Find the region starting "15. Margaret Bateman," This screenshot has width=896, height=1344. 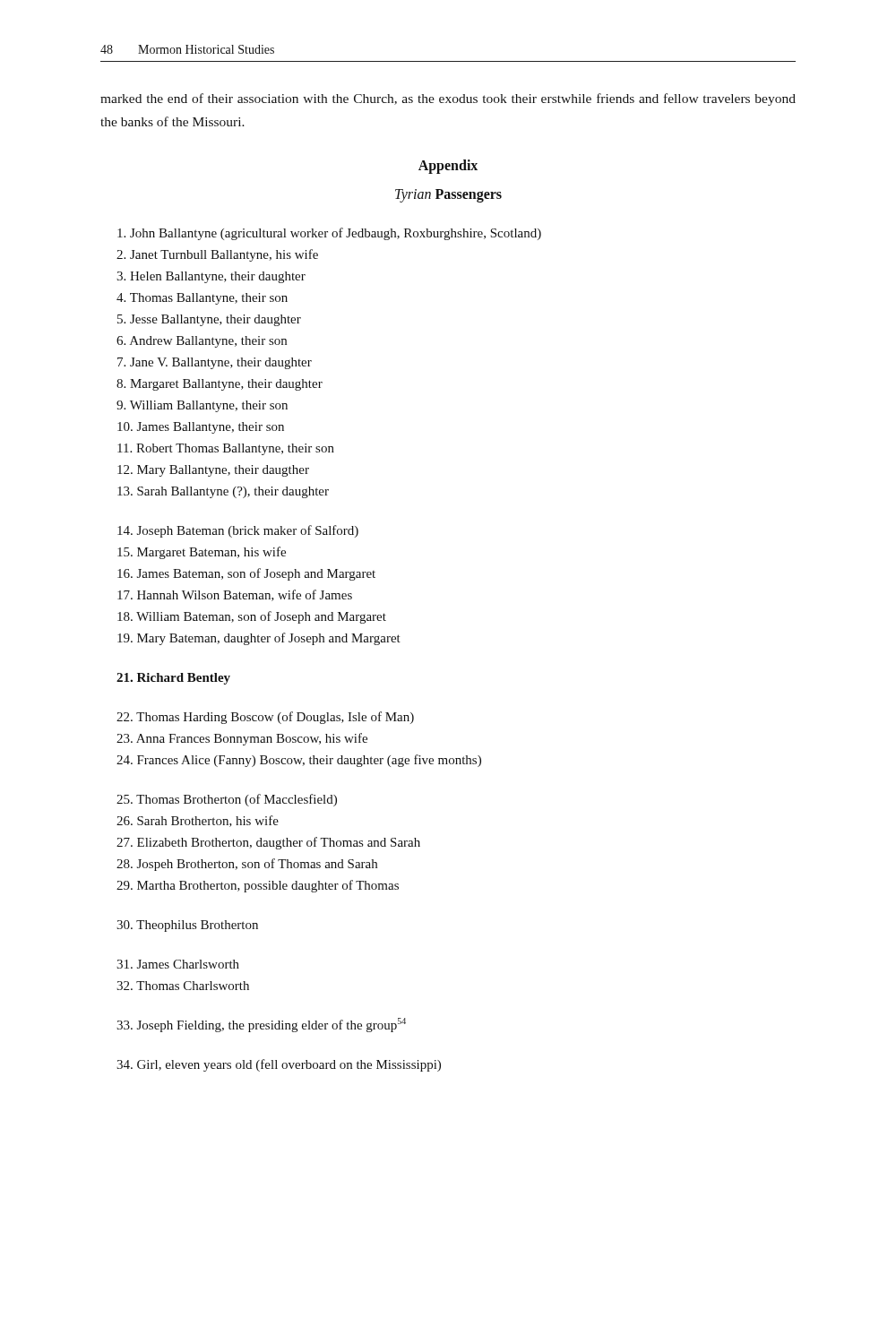[210, 552]
